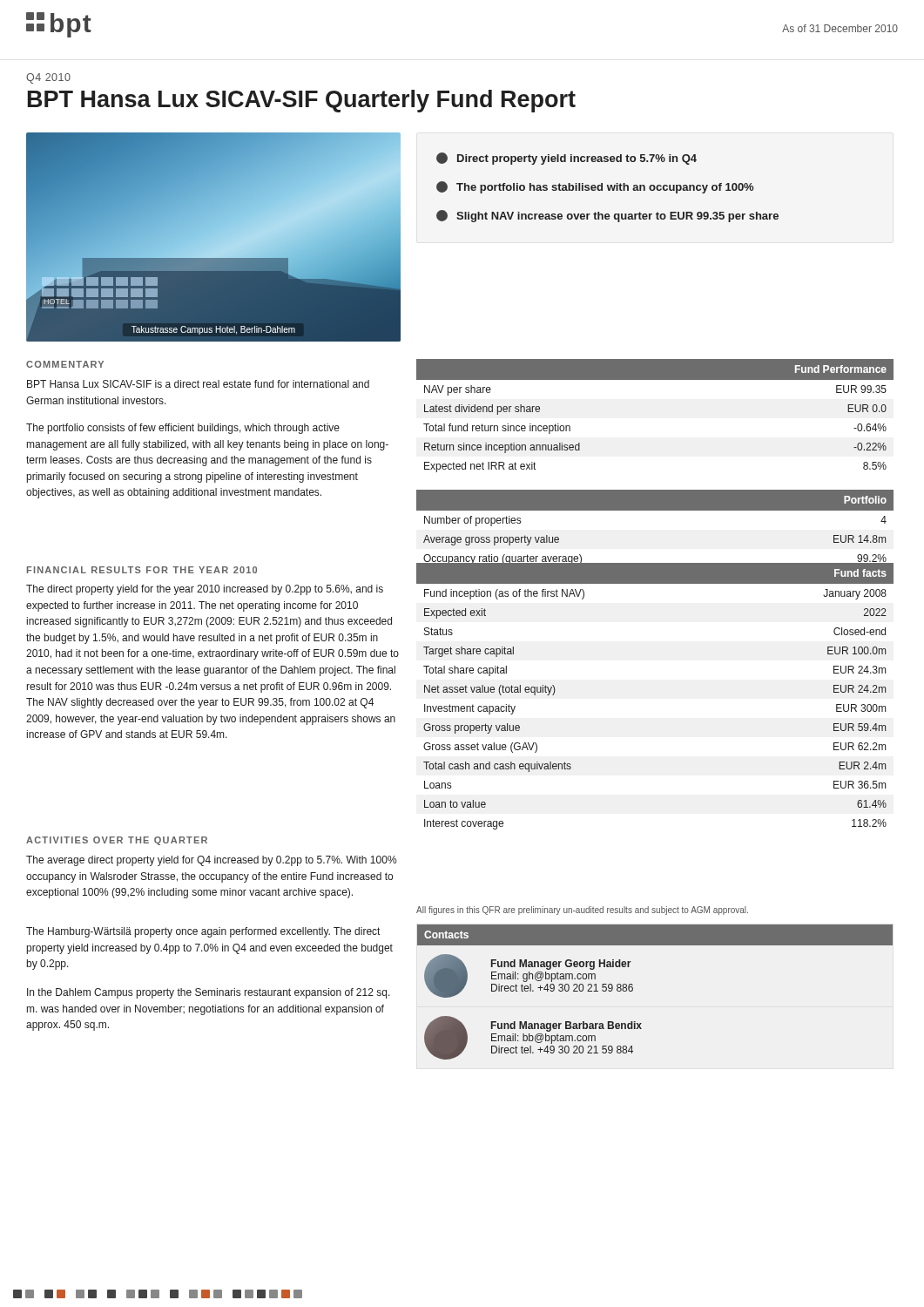Point to the title beginning "Q4 2010 BPT Hansa Lux SICAV-SIF"
This screenshot has height=1307, width=924.
[331, 92]
